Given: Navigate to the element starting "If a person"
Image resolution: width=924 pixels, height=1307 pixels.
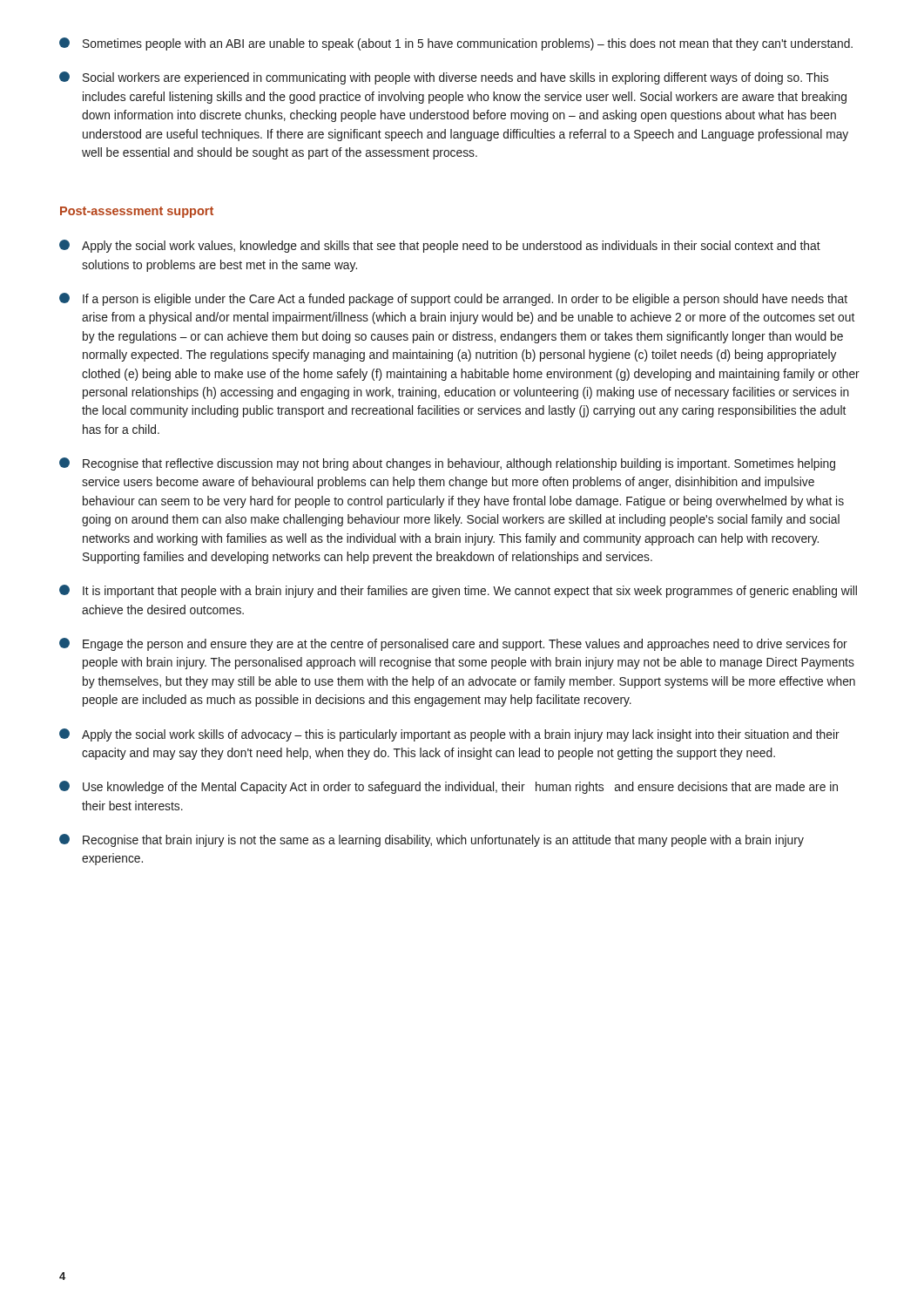Looking at the screenshot, I should point(462,365).
